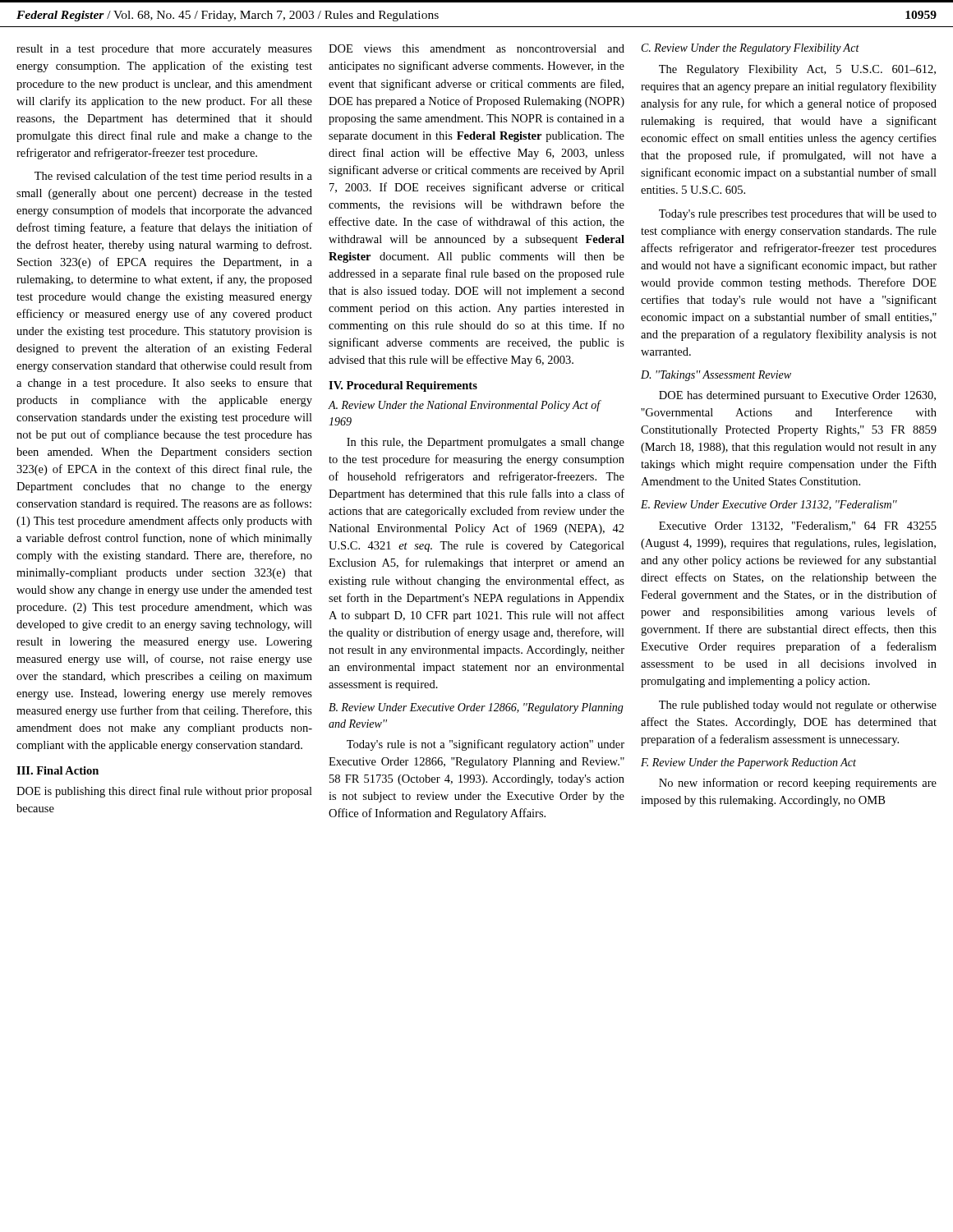The height and width of the screenshot is (1232, 953).
Task: Find the block on this page that starts "DOE has determined pursuant to Executive Order 12630,"
Action: point(789,439)
